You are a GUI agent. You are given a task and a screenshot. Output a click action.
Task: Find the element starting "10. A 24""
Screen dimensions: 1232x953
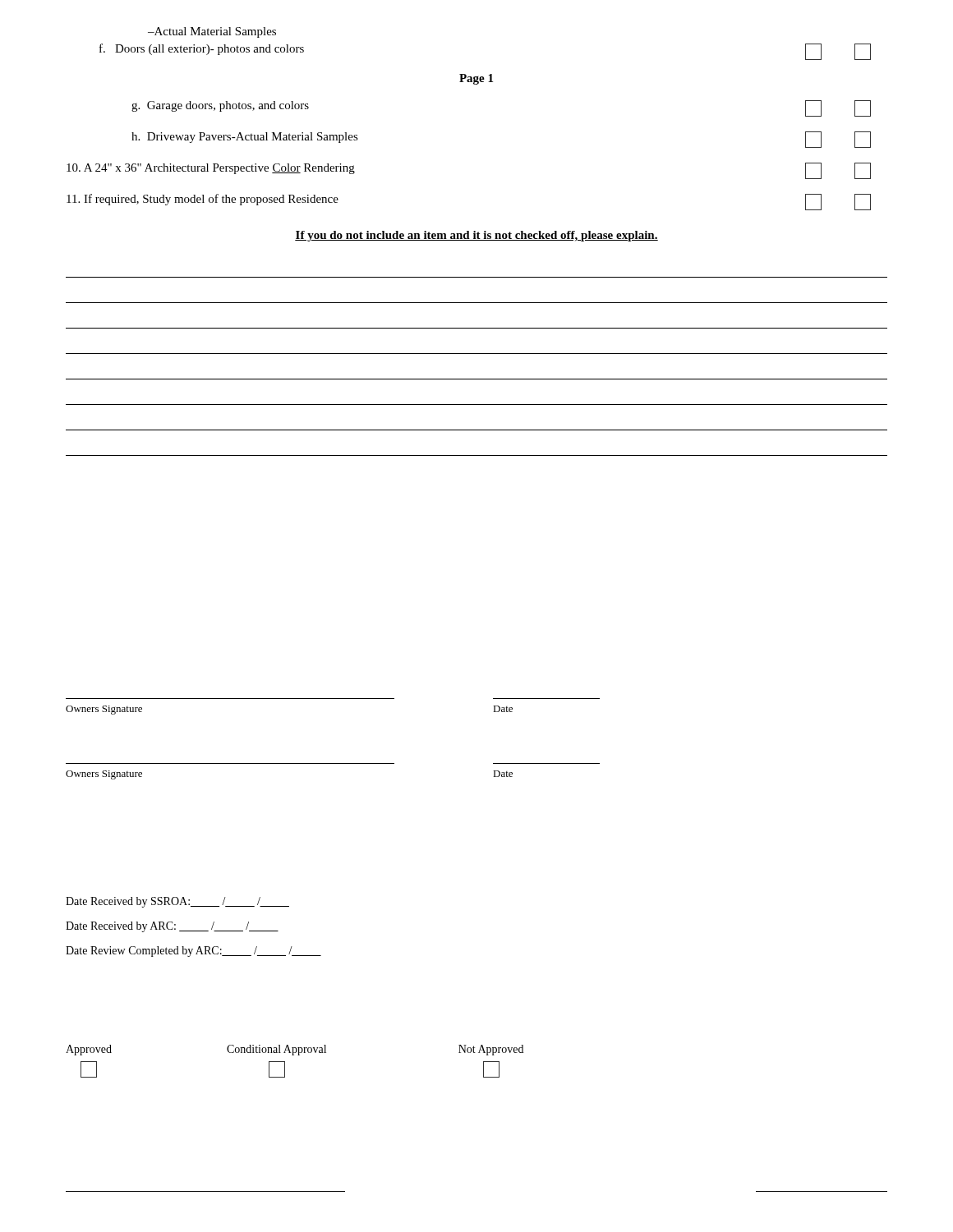point(220,170)
